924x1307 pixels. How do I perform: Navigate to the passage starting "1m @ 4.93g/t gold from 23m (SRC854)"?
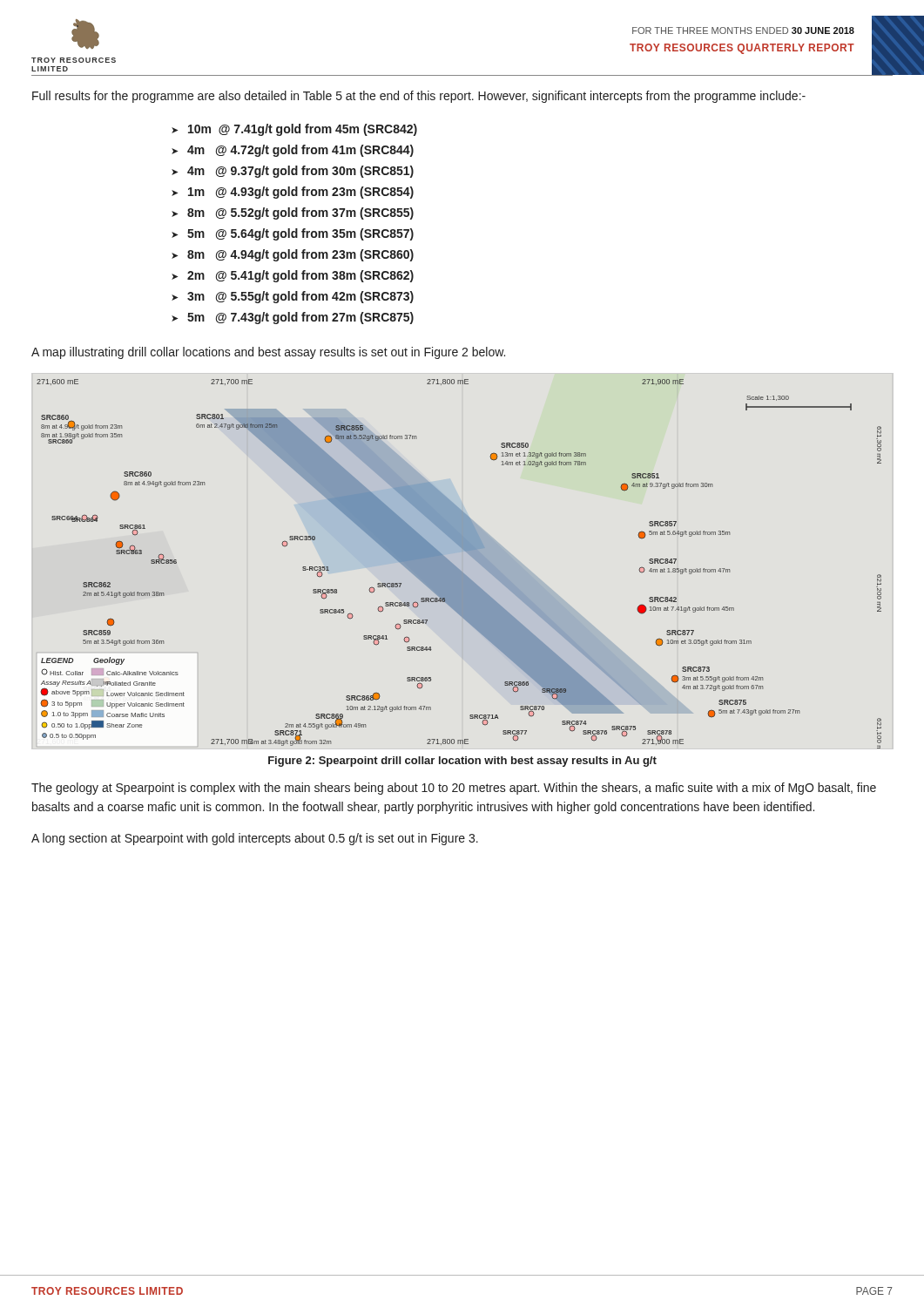click(301, 192)
